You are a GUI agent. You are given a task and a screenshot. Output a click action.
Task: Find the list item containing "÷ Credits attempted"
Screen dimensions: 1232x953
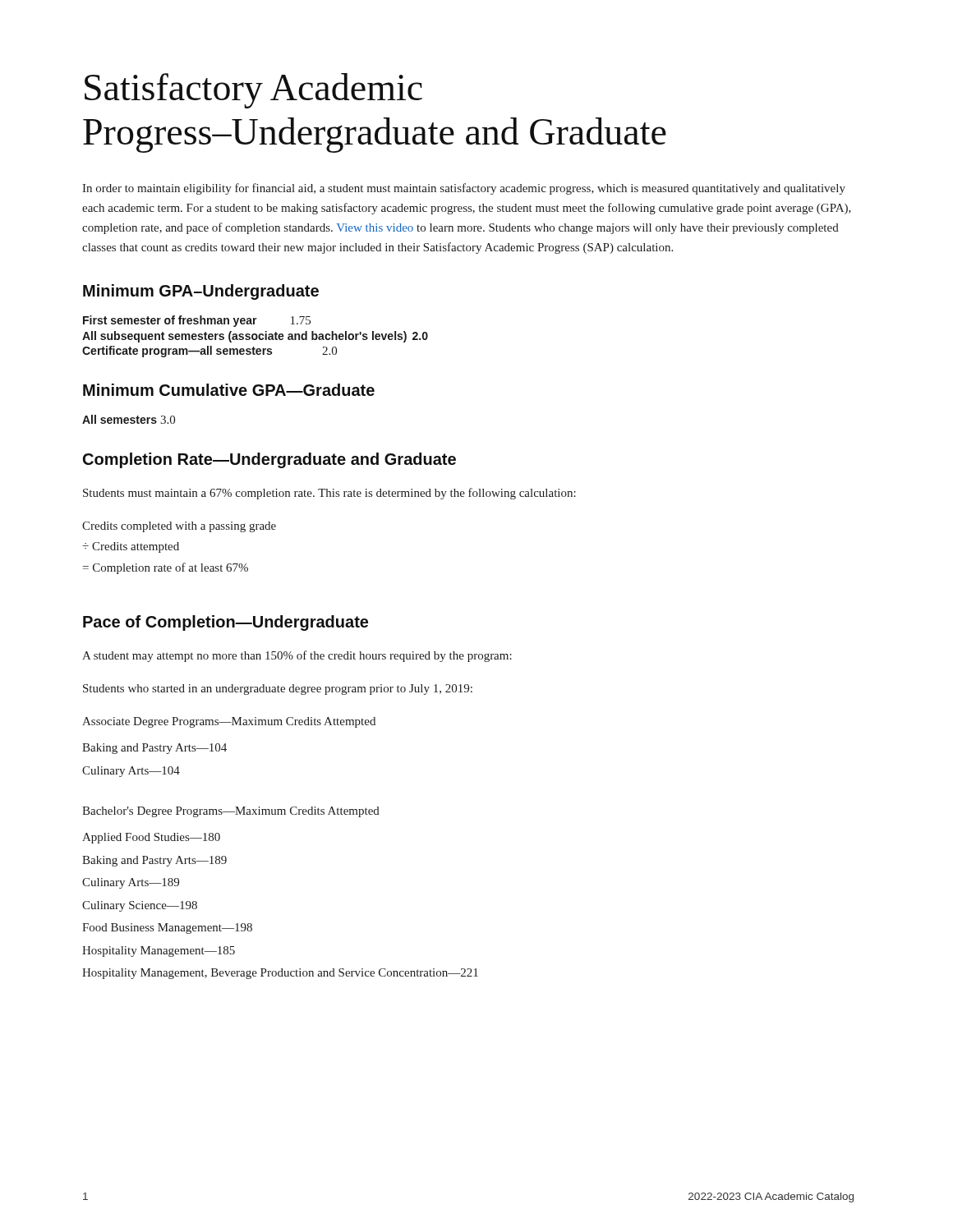(x=131, y=547)
